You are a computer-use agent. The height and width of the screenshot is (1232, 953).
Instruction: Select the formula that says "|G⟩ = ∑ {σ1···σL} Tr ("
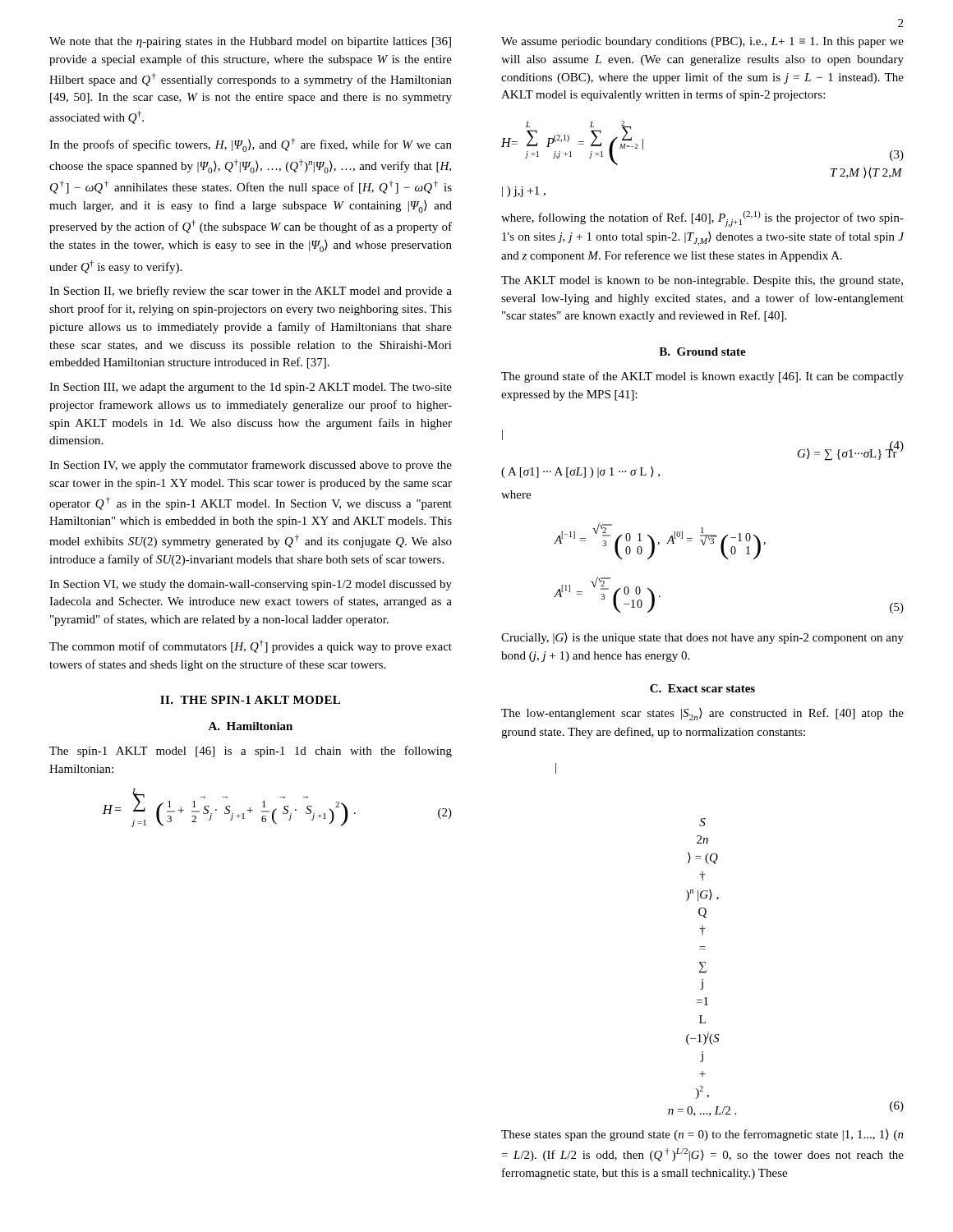502,440
